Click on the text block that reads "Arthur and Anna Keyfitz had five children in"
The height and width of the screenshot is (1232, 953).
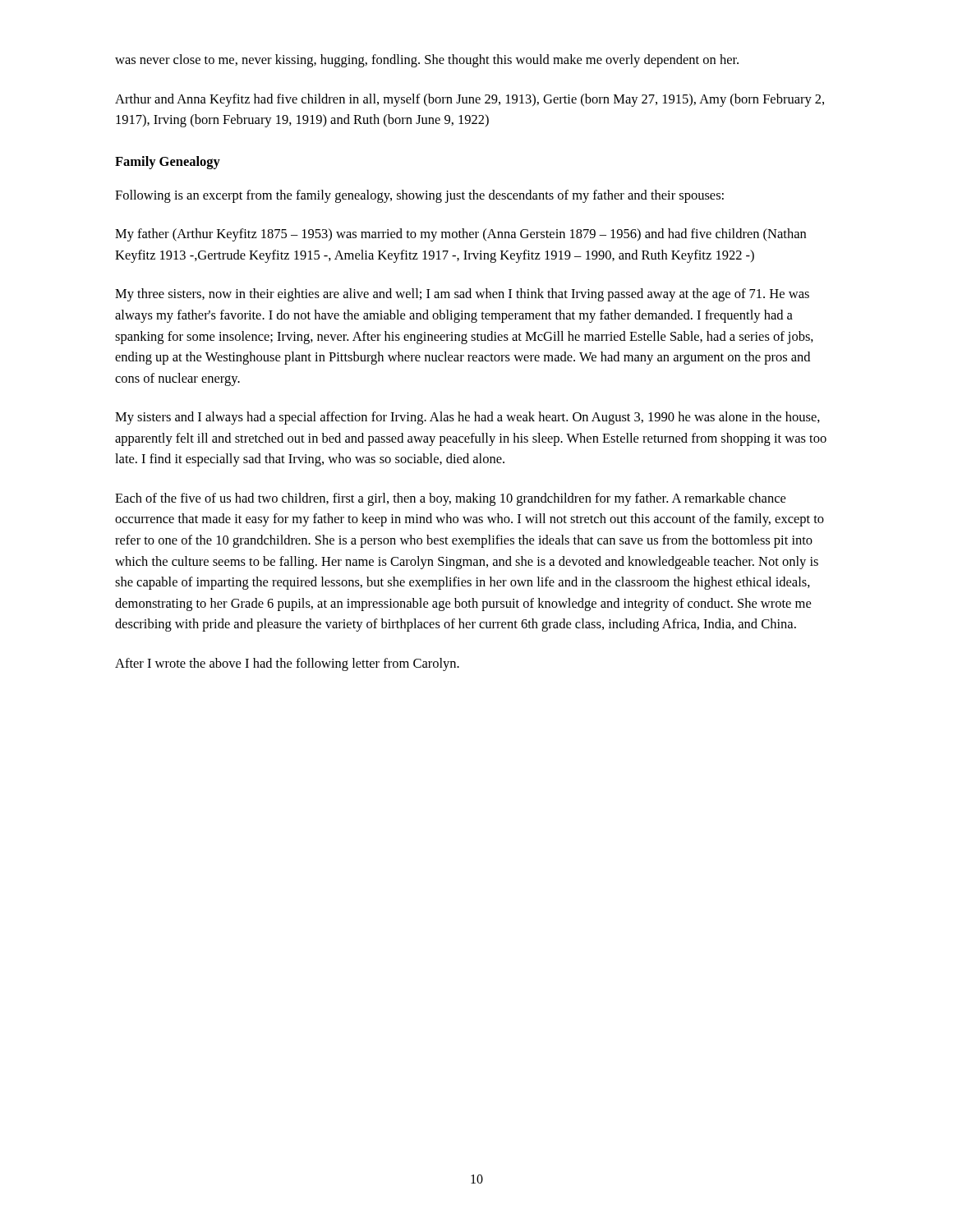[x=470, y=109]
